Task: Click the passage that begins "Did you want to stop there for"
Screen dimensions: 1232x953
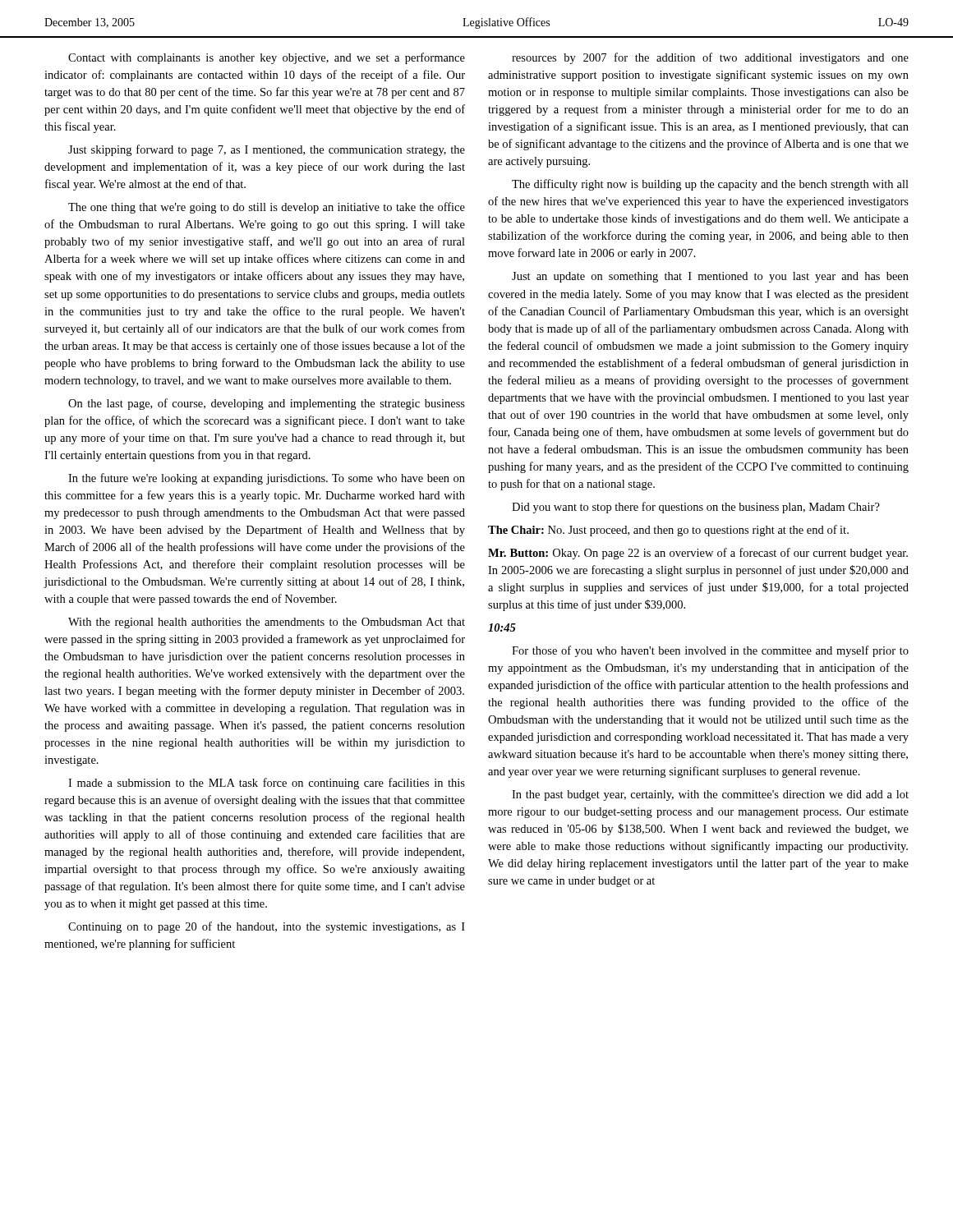Action: (x=698, y=507)
